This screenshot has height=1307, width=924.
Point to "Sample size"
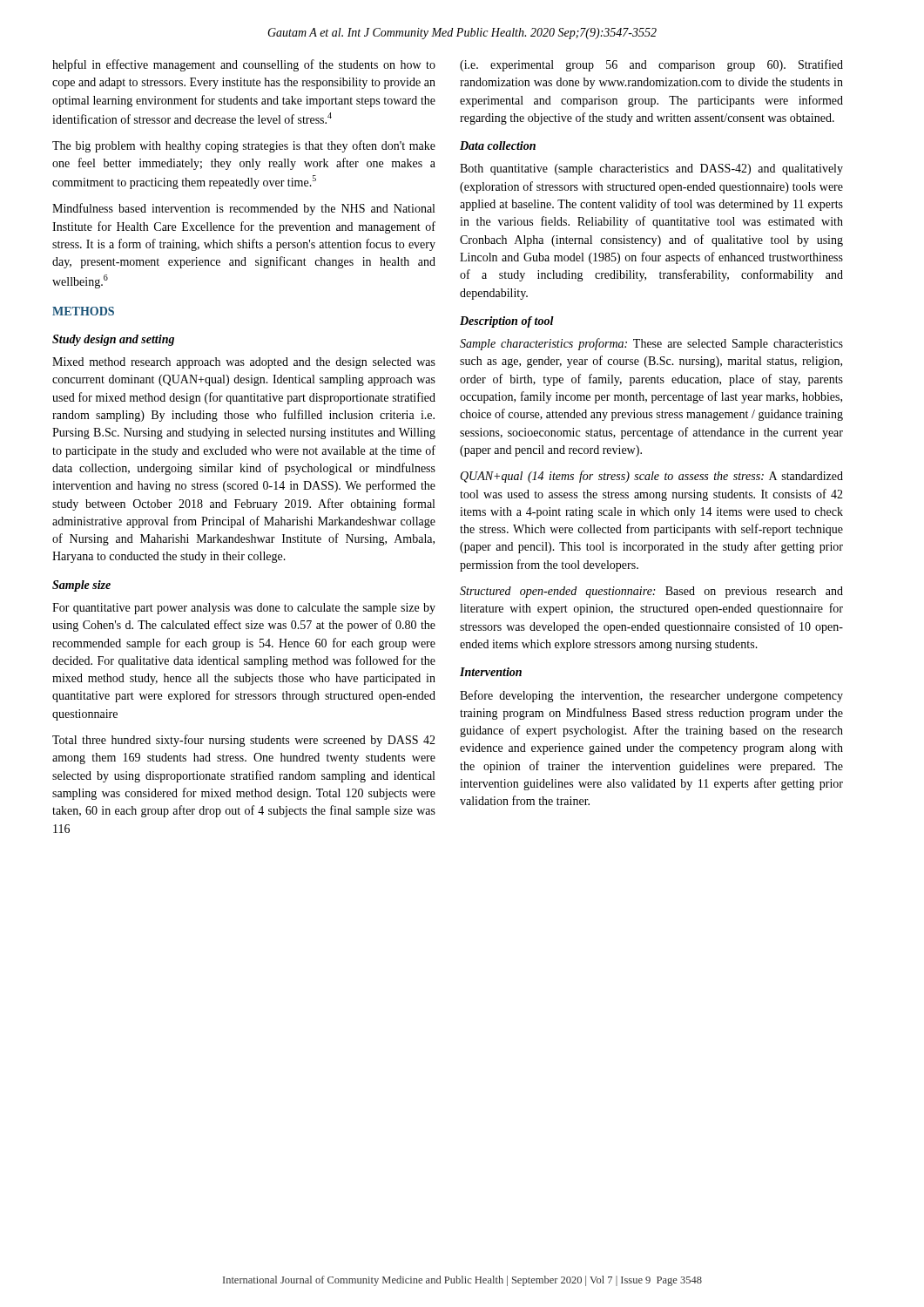[x=82, y=585]
